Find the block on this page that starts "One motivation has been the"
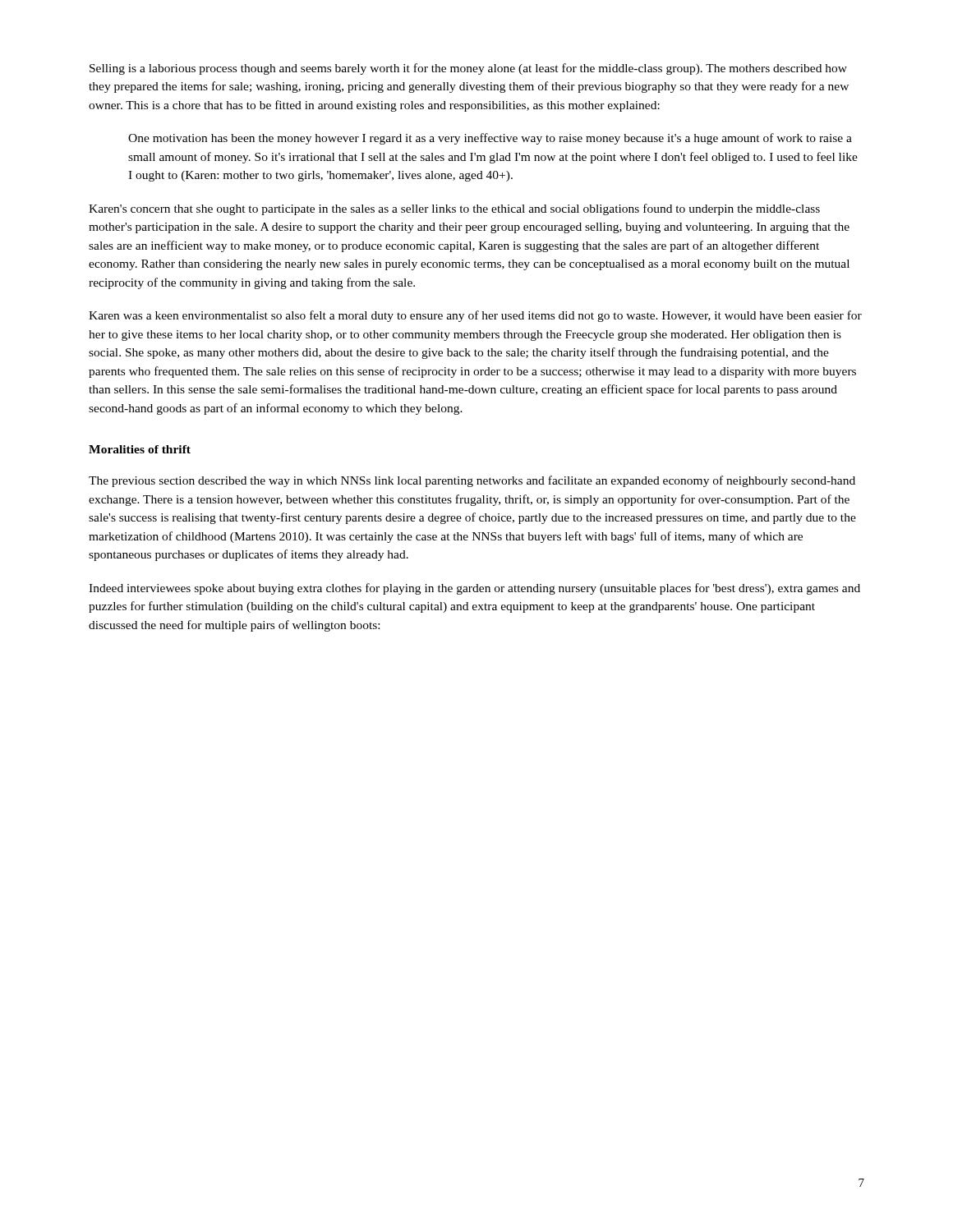The height and width of the screenshot is (1232, 953). click(493, 156)
